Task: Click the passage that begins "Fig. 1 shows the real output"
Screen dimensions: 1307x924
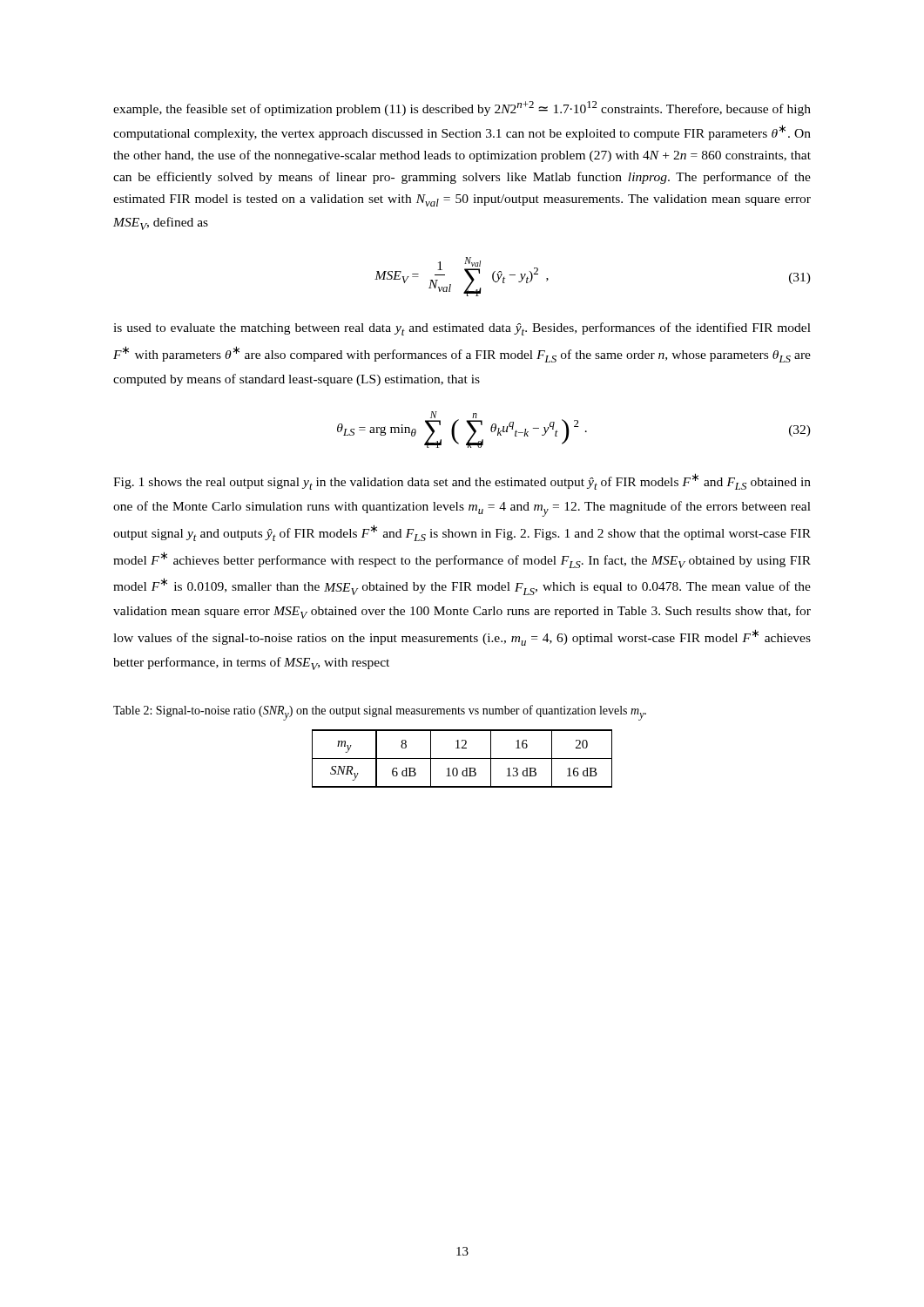Action: [x=462, y=572]
